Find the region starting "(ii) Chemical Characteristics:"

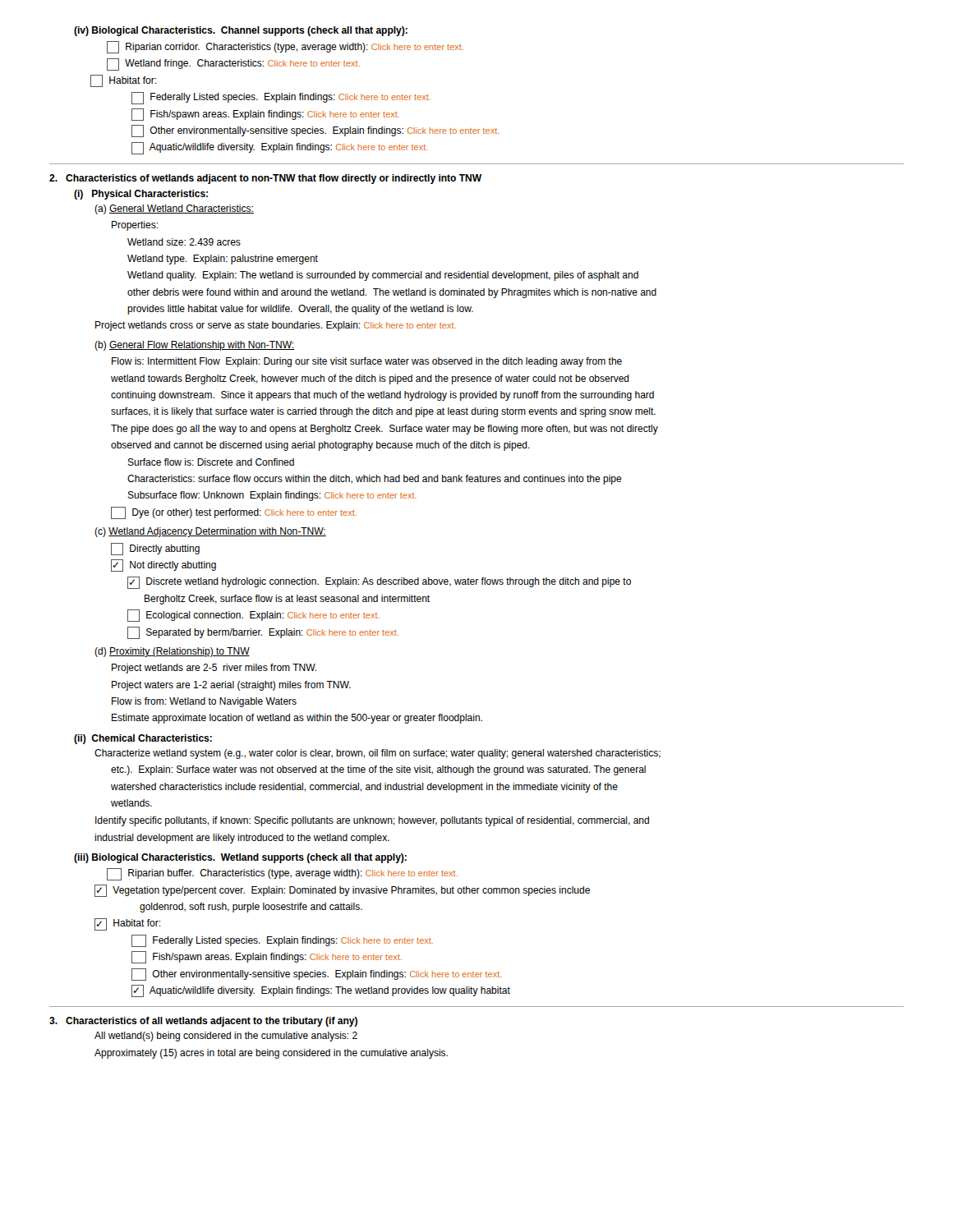click(143, 738)
